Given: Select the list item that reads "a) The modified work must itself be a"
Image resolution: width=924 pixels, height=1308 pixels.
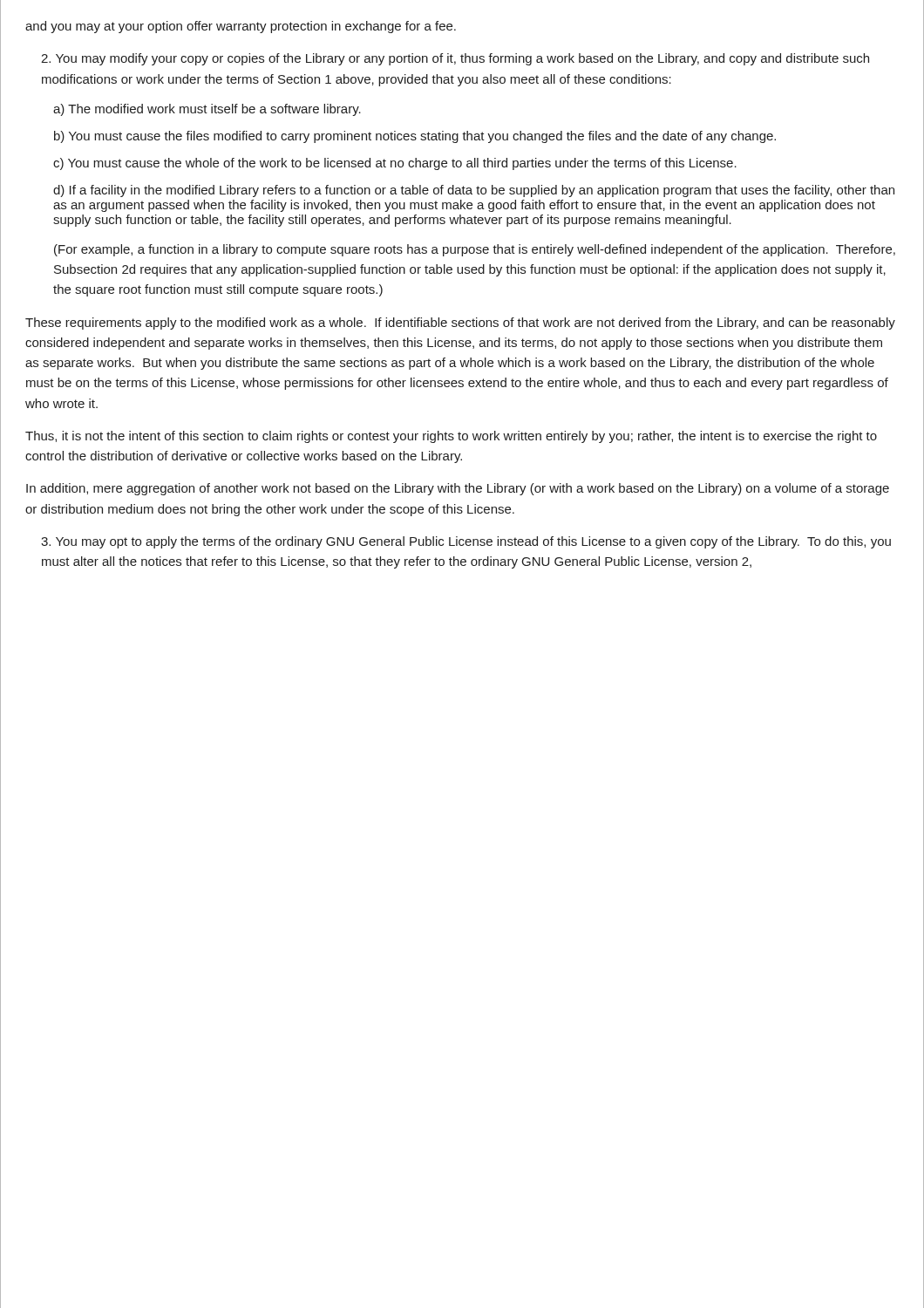Looking at the screenshot, I should point(207,108).
